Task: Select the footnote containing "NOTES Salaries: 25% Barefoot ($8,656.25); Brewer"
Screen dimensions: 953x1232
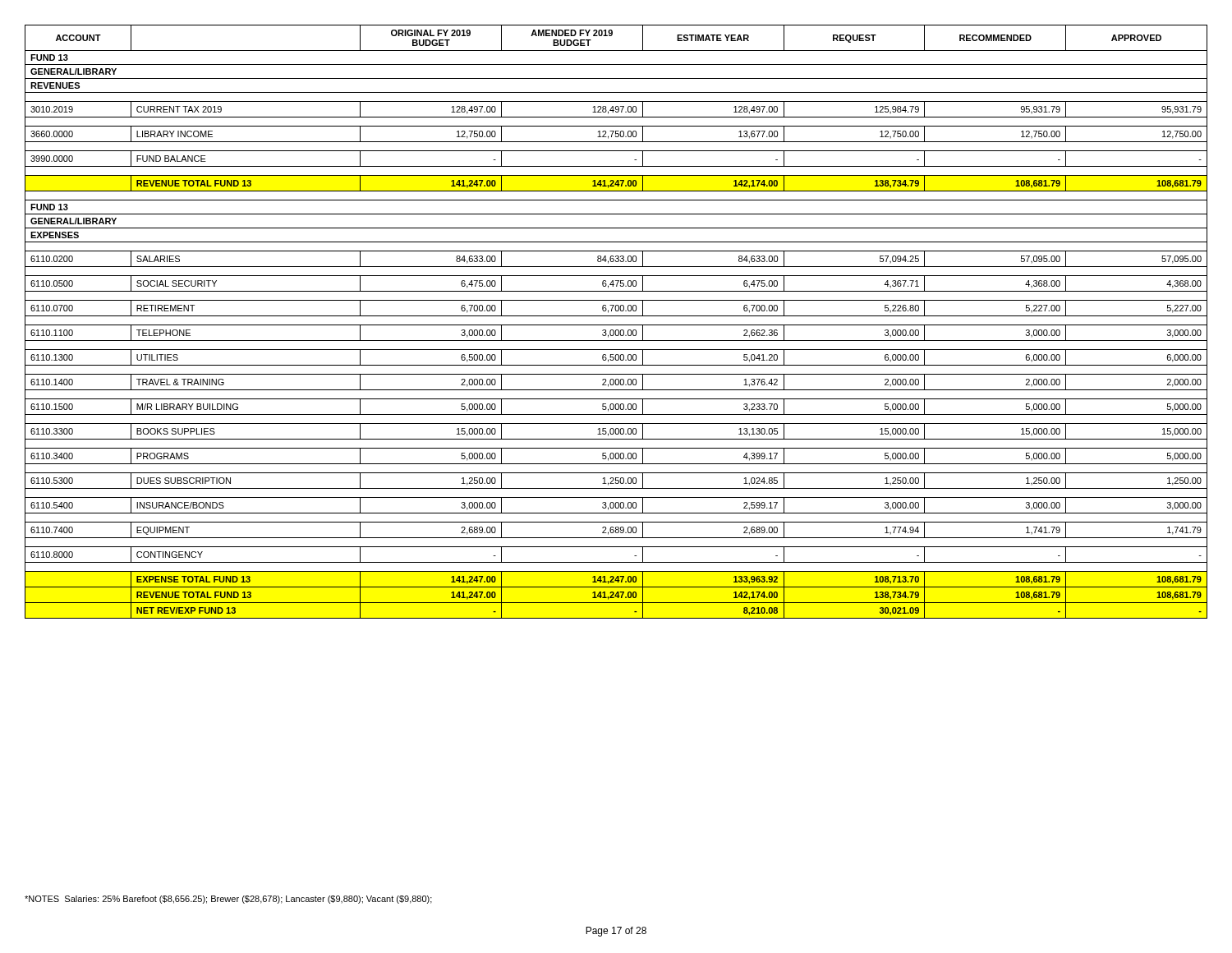Action: click(x=228, y=899)
